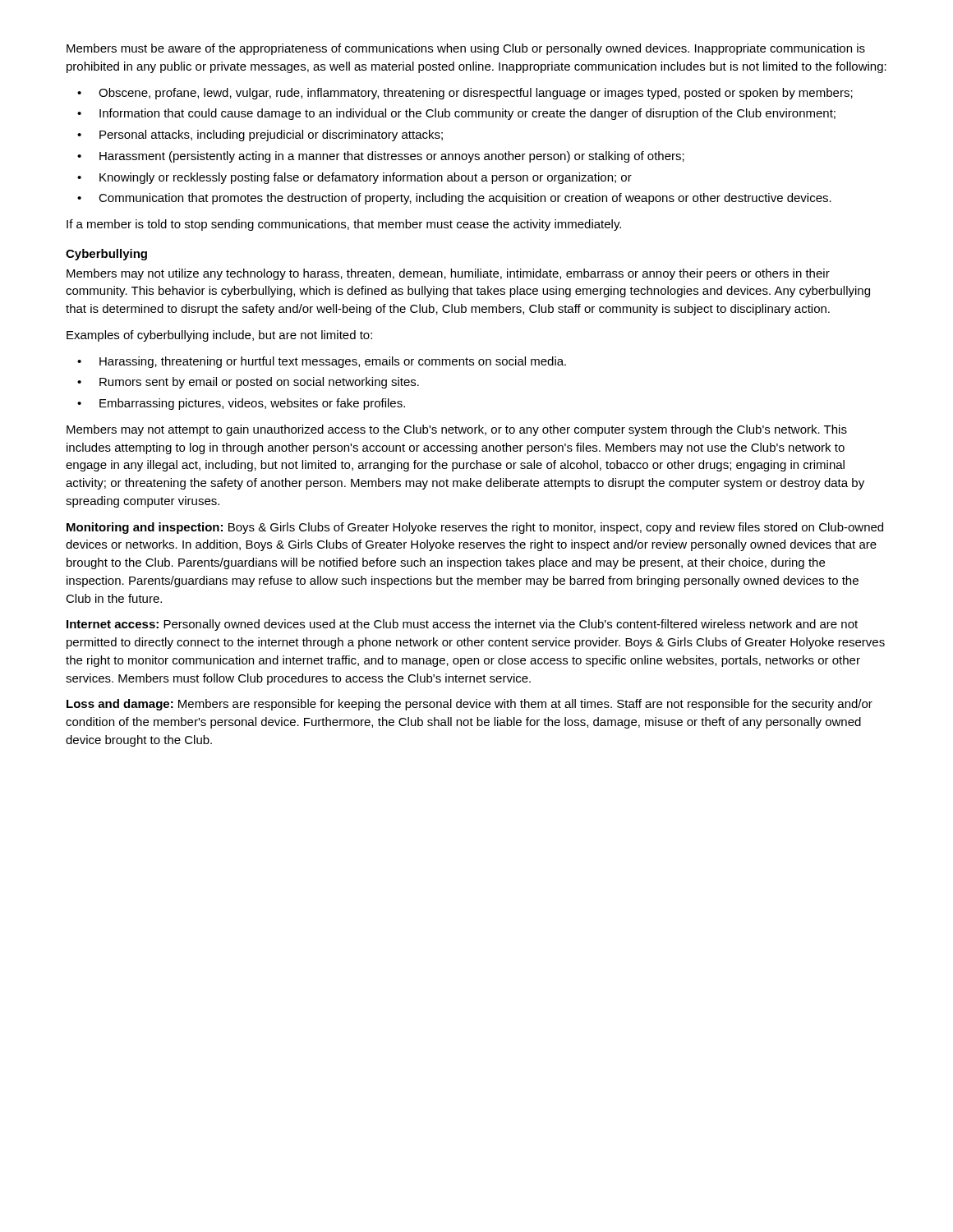Point to the passage starting "Obscene, profane, lewd, vulgar, rude, inflammatory, threatening or"
The image size is (953, 1232).
[476, 92]
